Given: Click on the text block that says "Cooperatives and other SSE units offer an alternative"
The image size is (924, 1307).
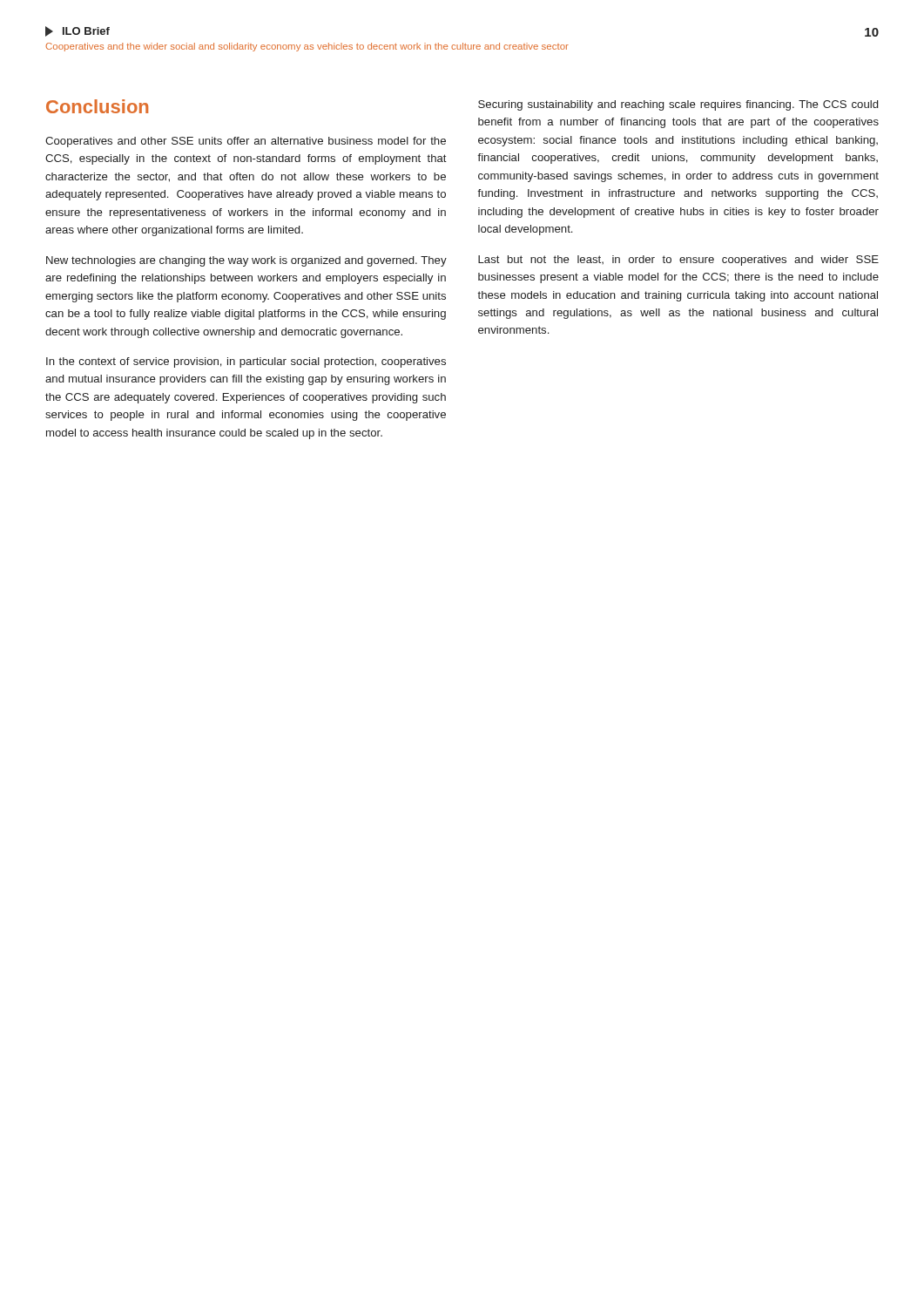Looking at the screenshot, I should point(246,185).
